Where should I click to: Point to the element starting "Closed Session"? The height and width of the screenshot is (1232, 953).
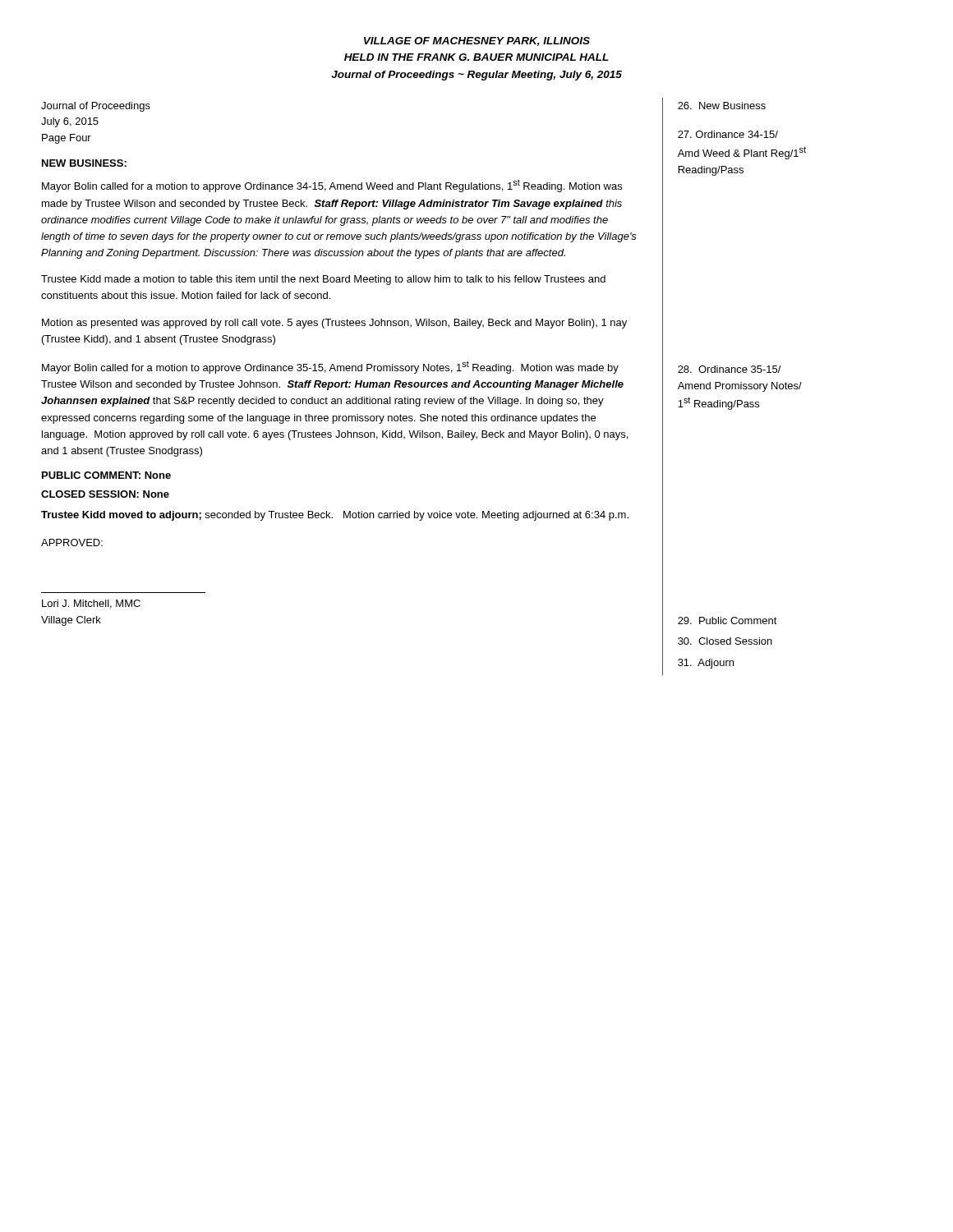[x=725, y=641]
